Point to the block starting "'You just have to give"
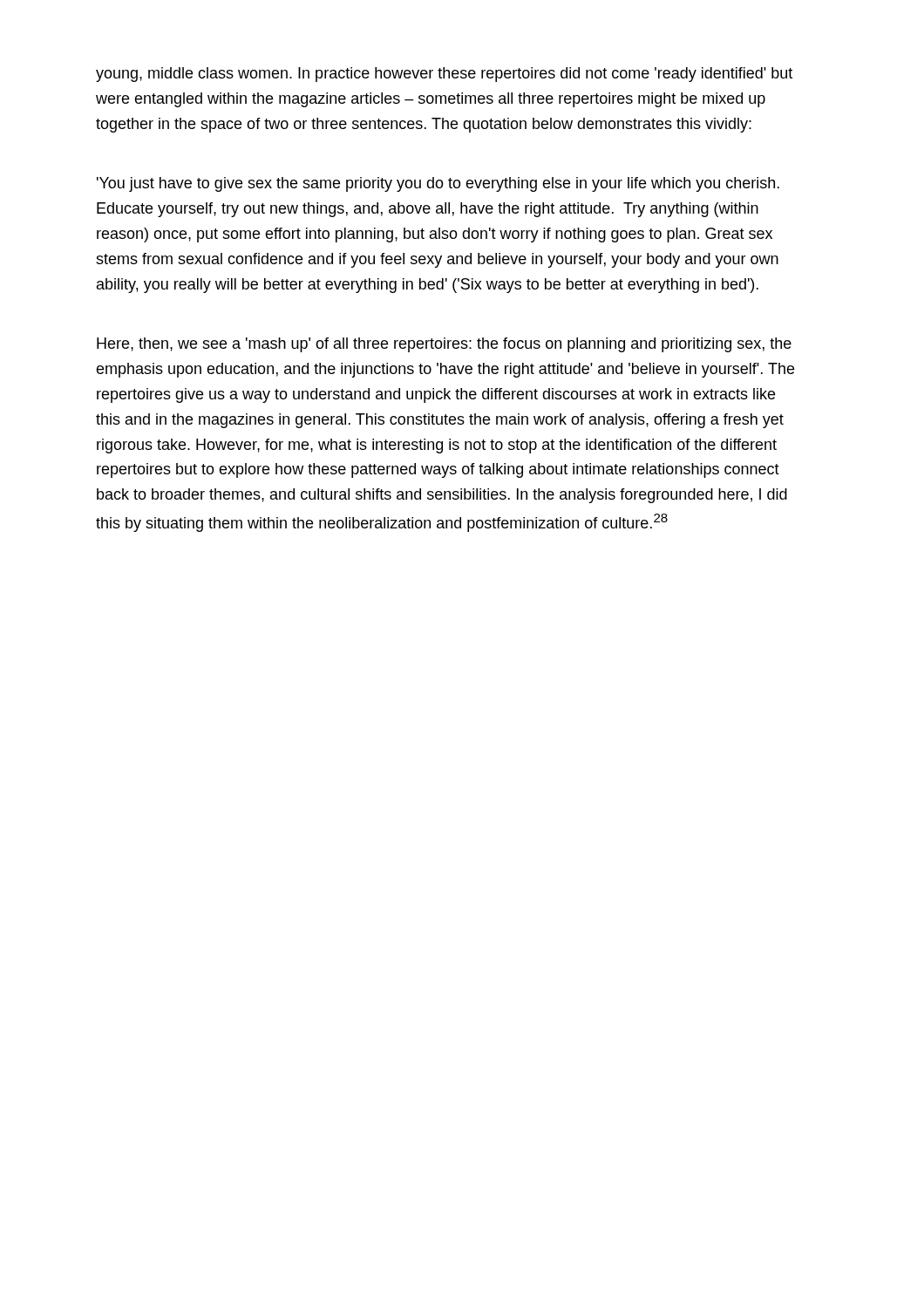 (440, 234)
